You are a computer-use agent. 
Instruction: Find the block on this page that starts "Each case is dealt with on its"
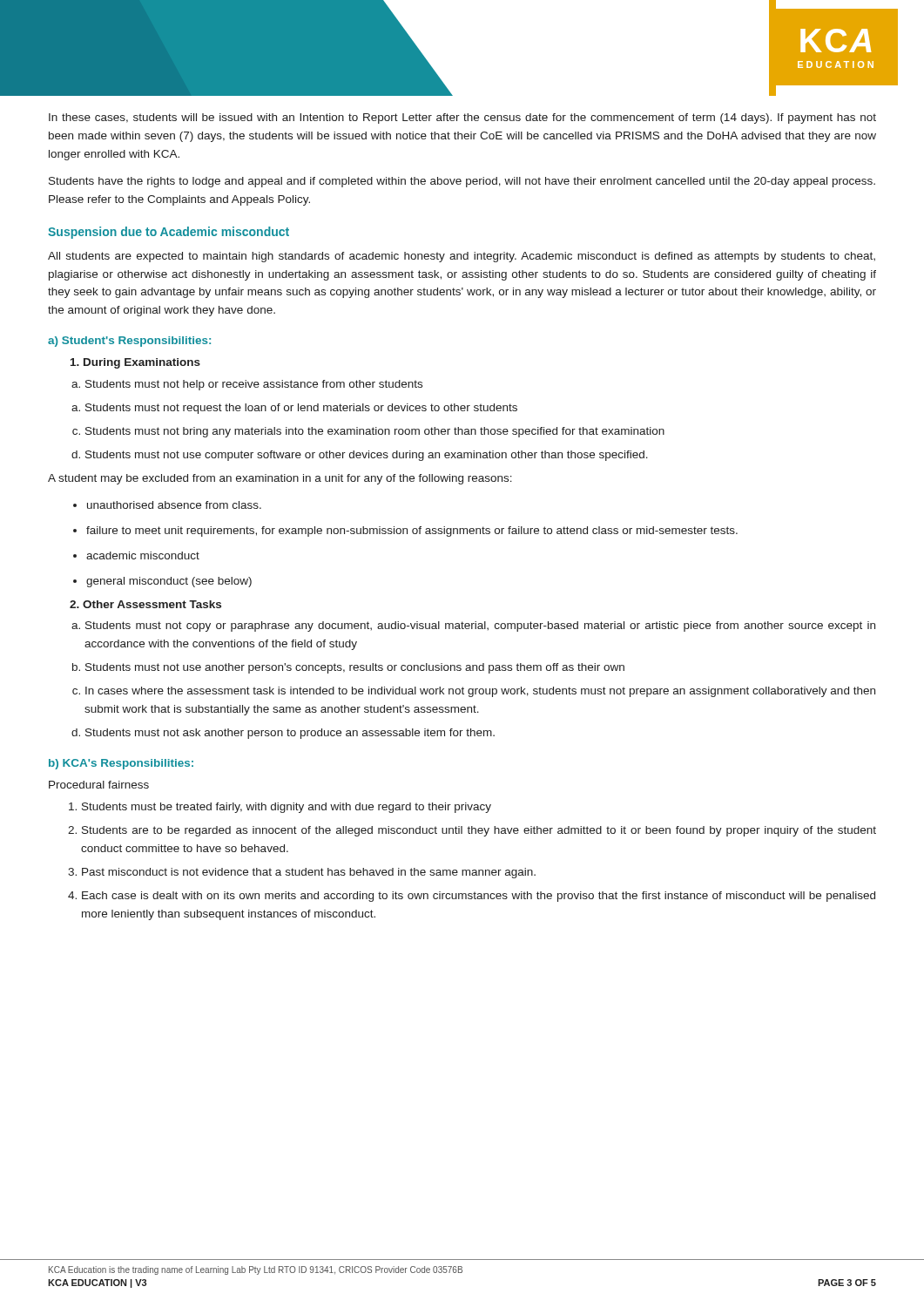pos(462,905)
